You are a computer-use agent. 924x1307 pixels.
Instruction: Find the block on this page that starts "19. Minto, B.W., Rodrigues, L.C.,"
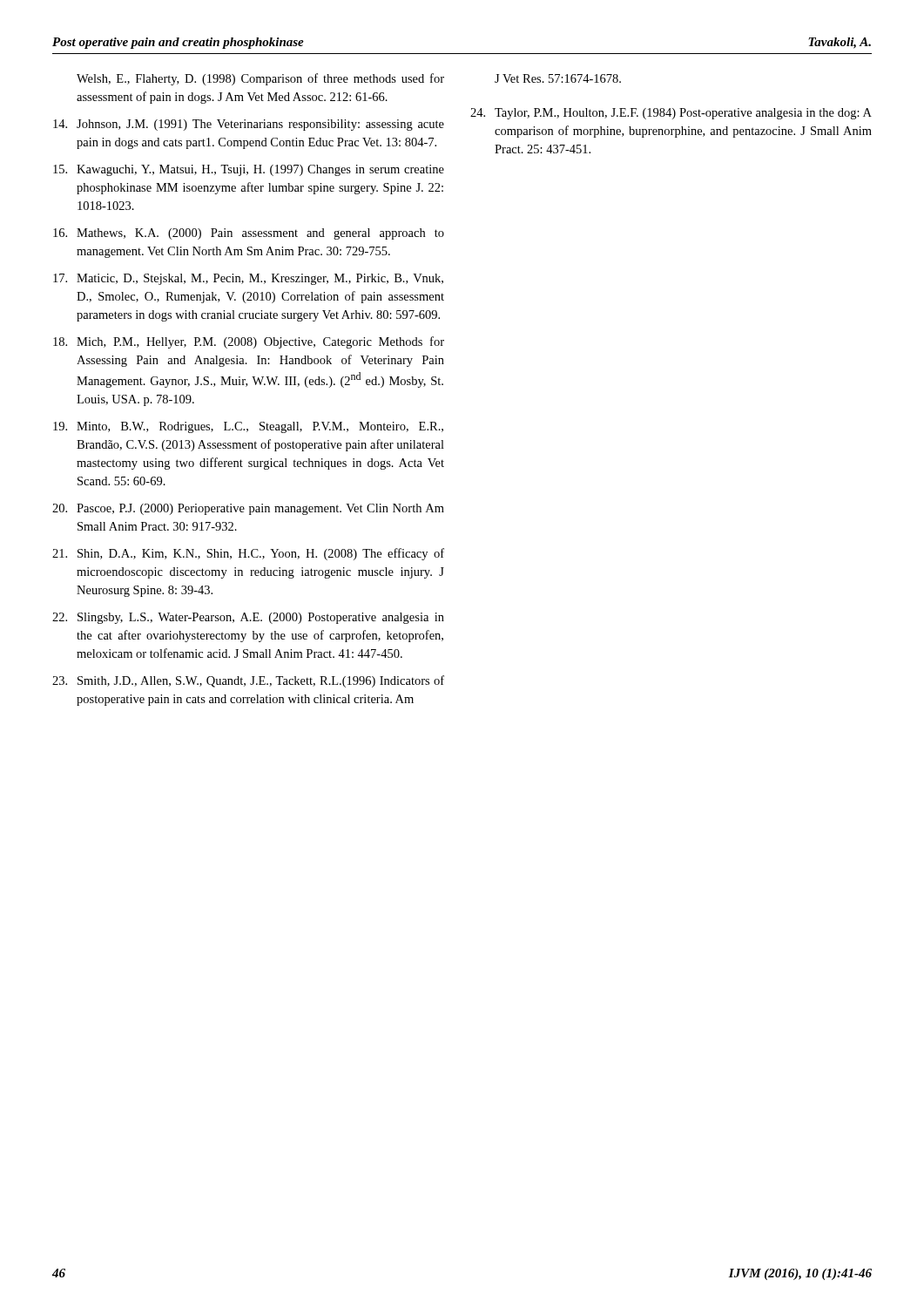248,454
